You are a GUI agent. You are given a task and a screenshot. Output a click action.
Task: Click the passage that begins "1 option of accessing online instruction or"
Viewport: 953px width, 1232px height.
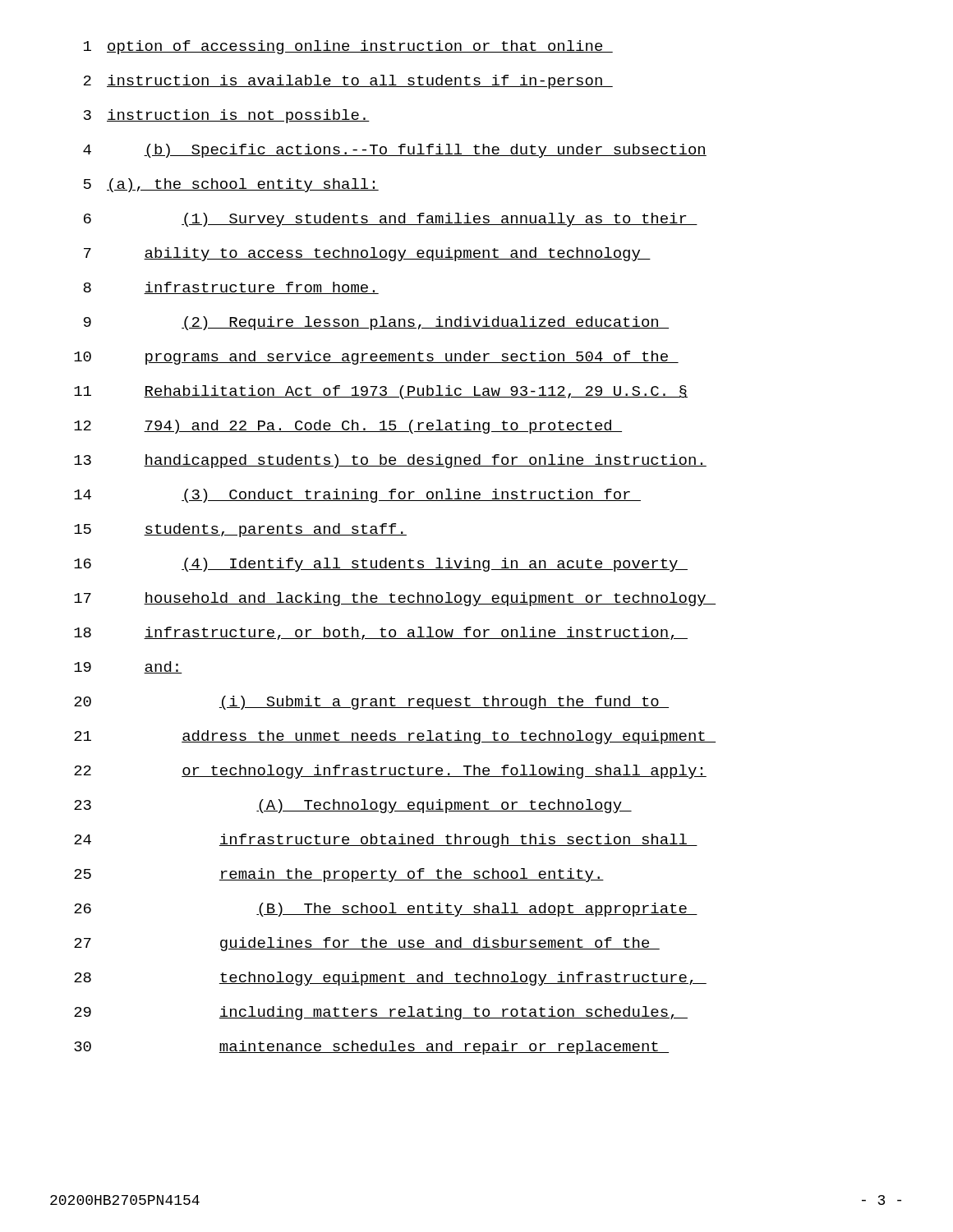click(x=476, y=47)
